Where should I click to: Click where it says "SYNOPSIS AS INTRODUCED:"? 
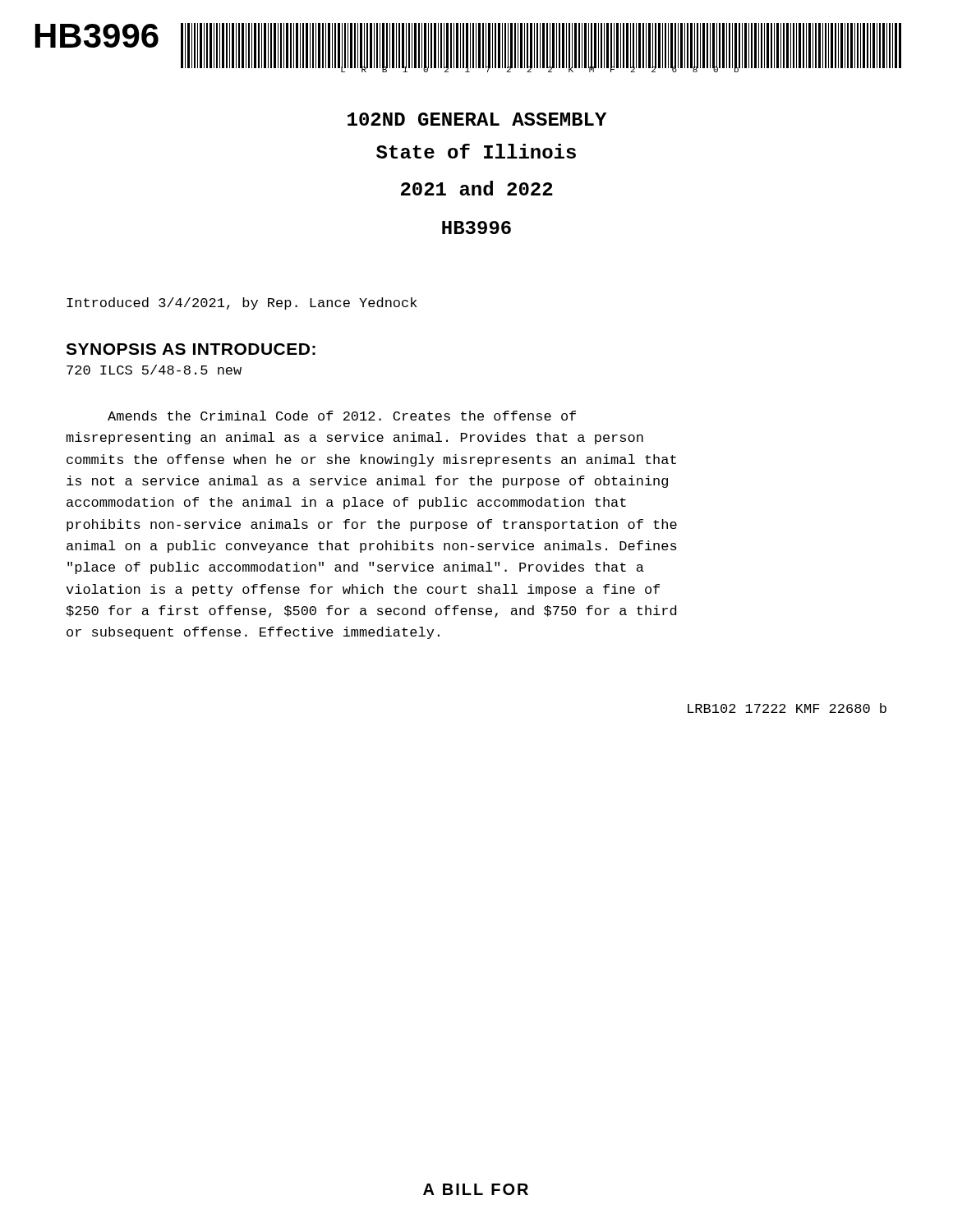coord(191,349)
